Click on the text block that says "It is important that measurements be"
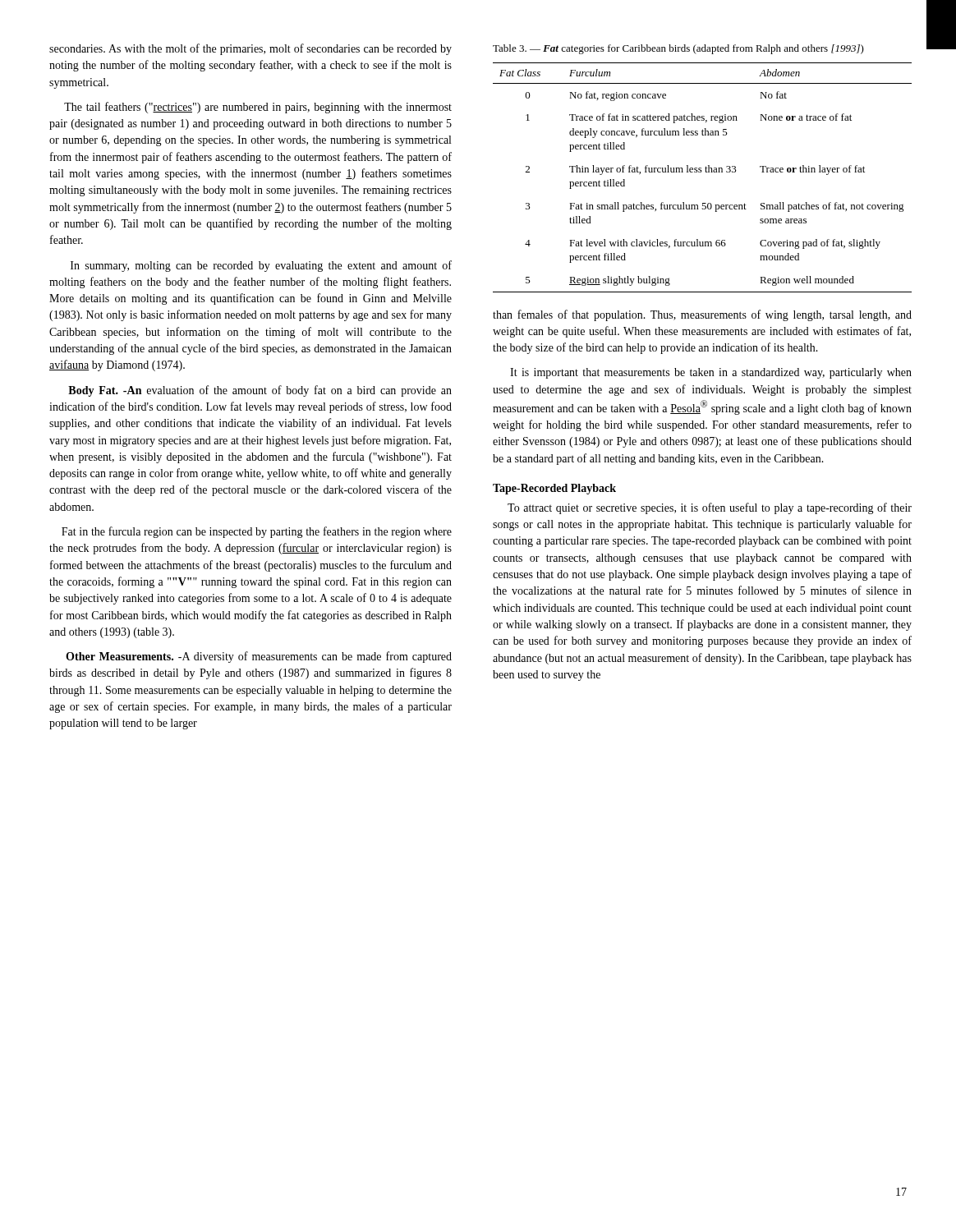The height and width of the screenshot is (1232, 956). click(x=702, y=416)
